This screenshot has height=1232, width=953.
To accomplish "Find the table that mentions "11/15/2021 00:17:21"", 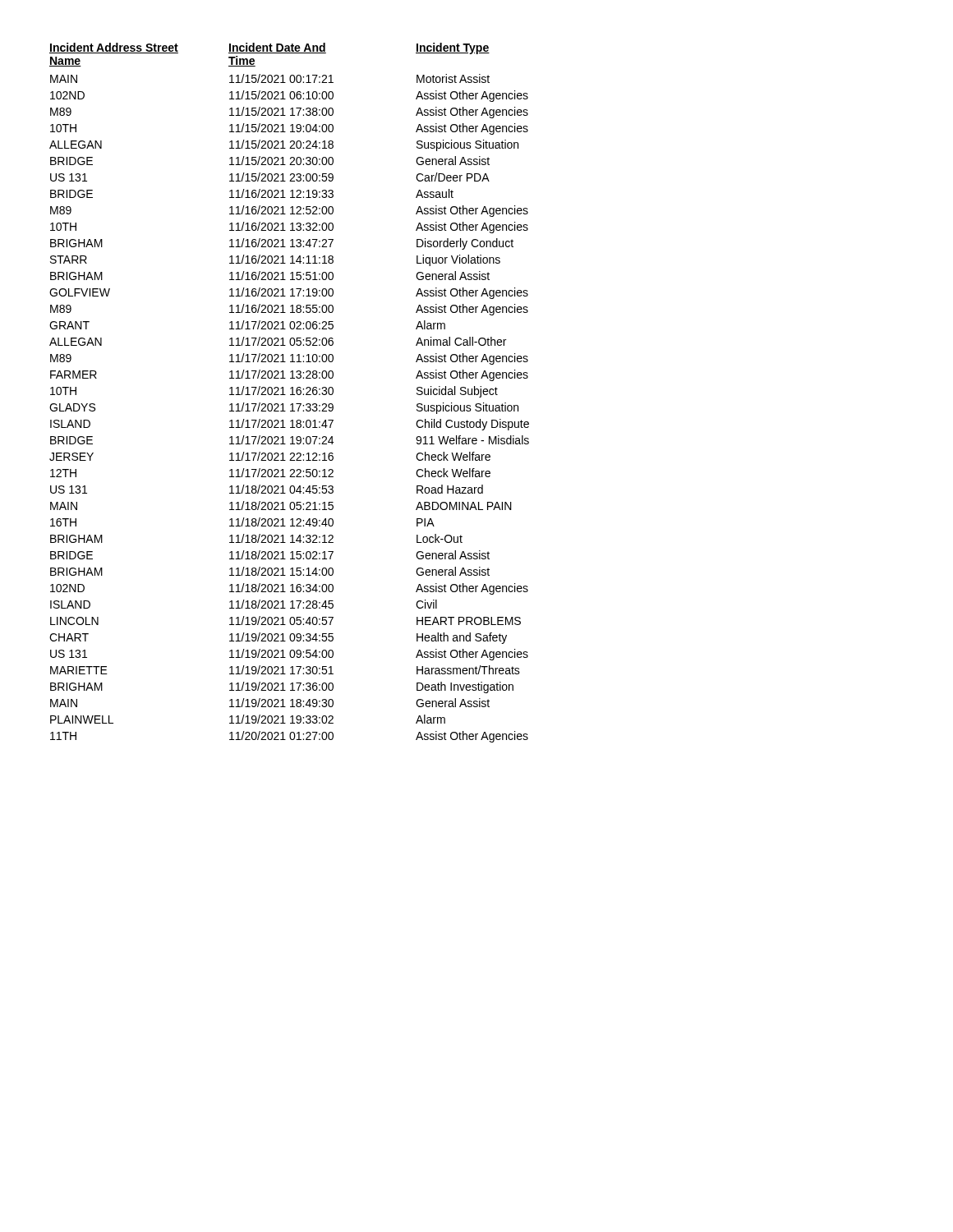I will point(476,392).
